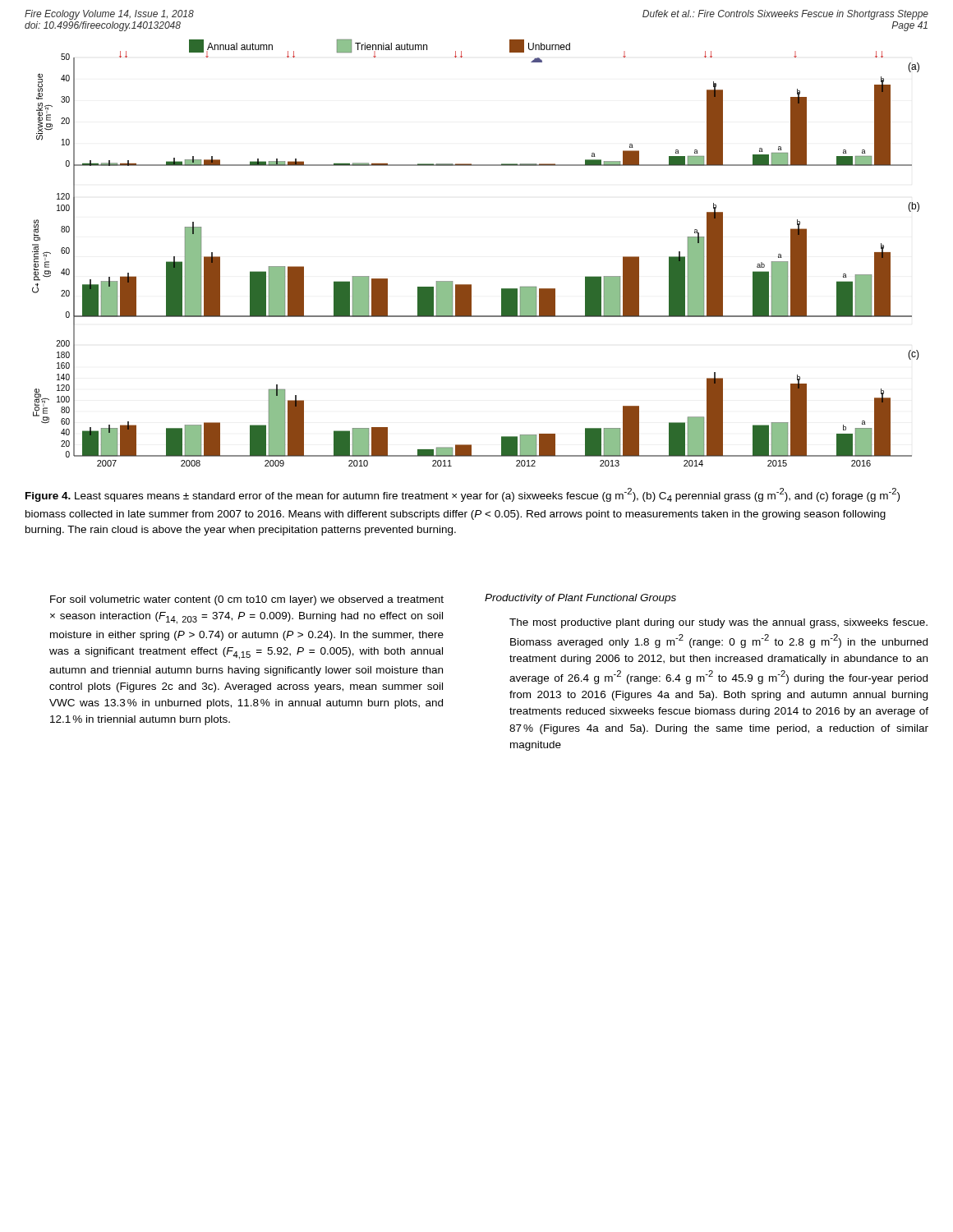
Task: Locate the text block containing "For soil volumetric"
Action: (246, 660)
